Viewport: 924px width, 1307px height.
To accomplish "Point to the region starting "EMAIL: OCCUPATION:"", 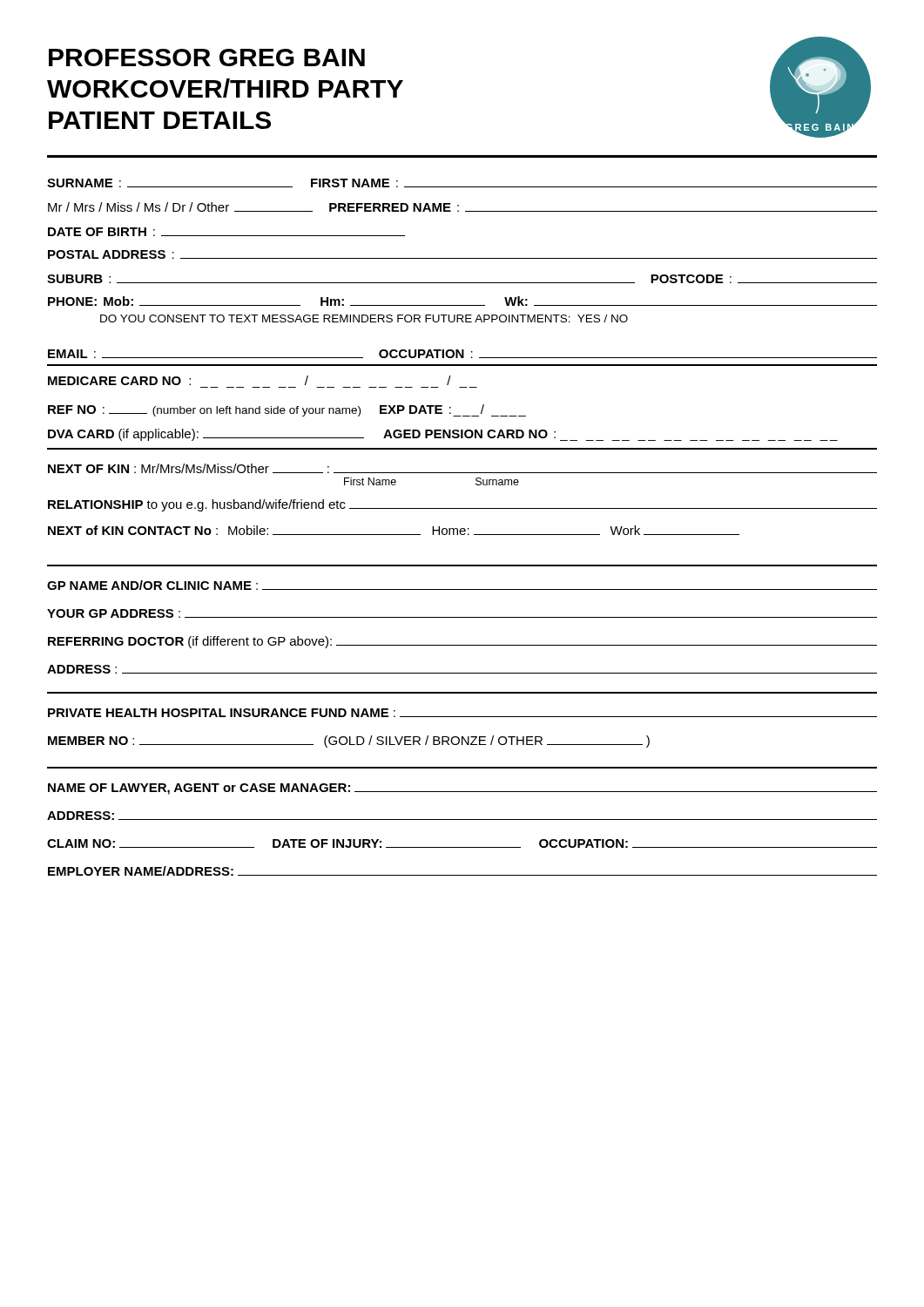I will click(x=462, y=351).
